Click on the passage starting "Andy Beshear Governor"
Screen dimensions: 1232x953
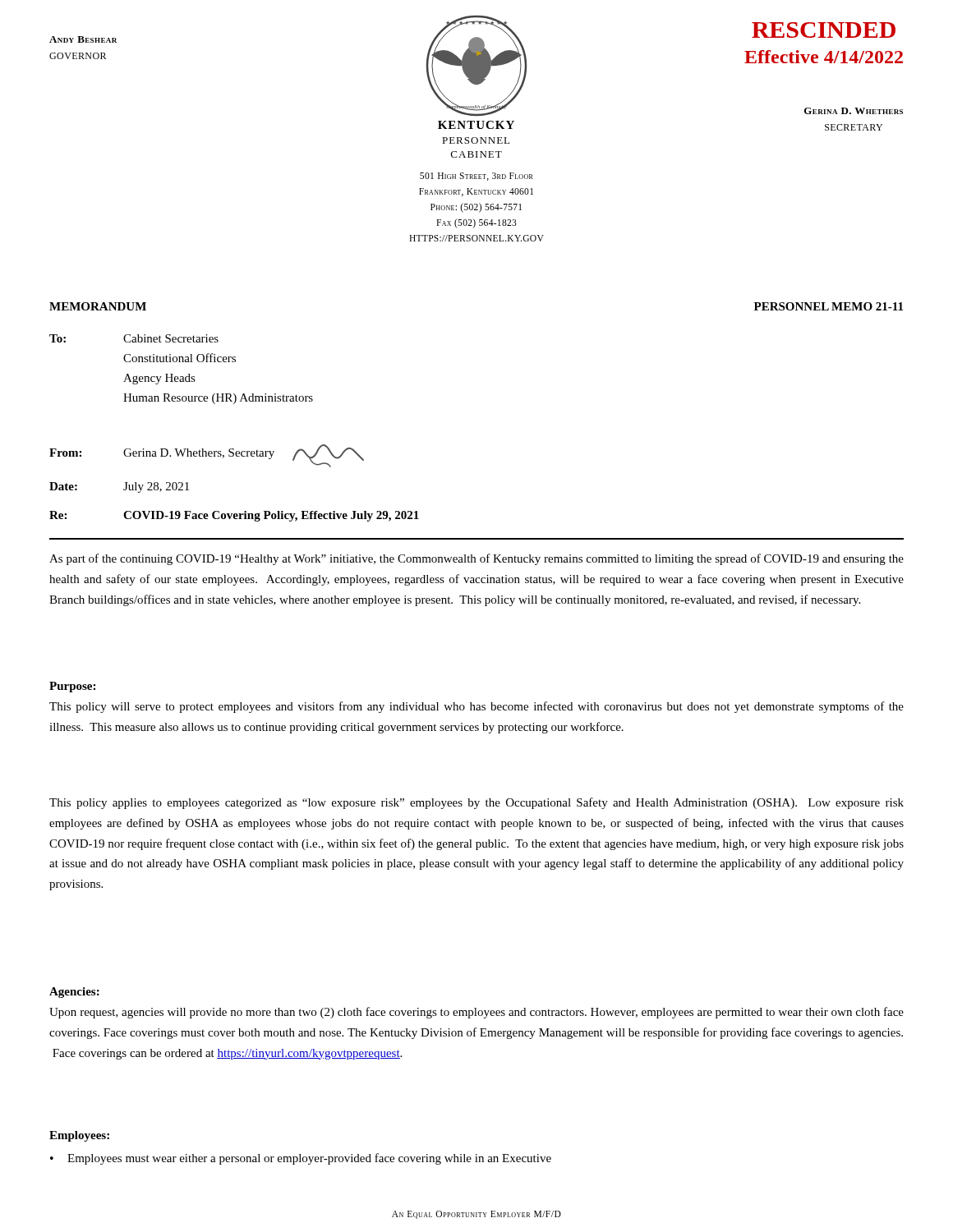tap(83, 47)
